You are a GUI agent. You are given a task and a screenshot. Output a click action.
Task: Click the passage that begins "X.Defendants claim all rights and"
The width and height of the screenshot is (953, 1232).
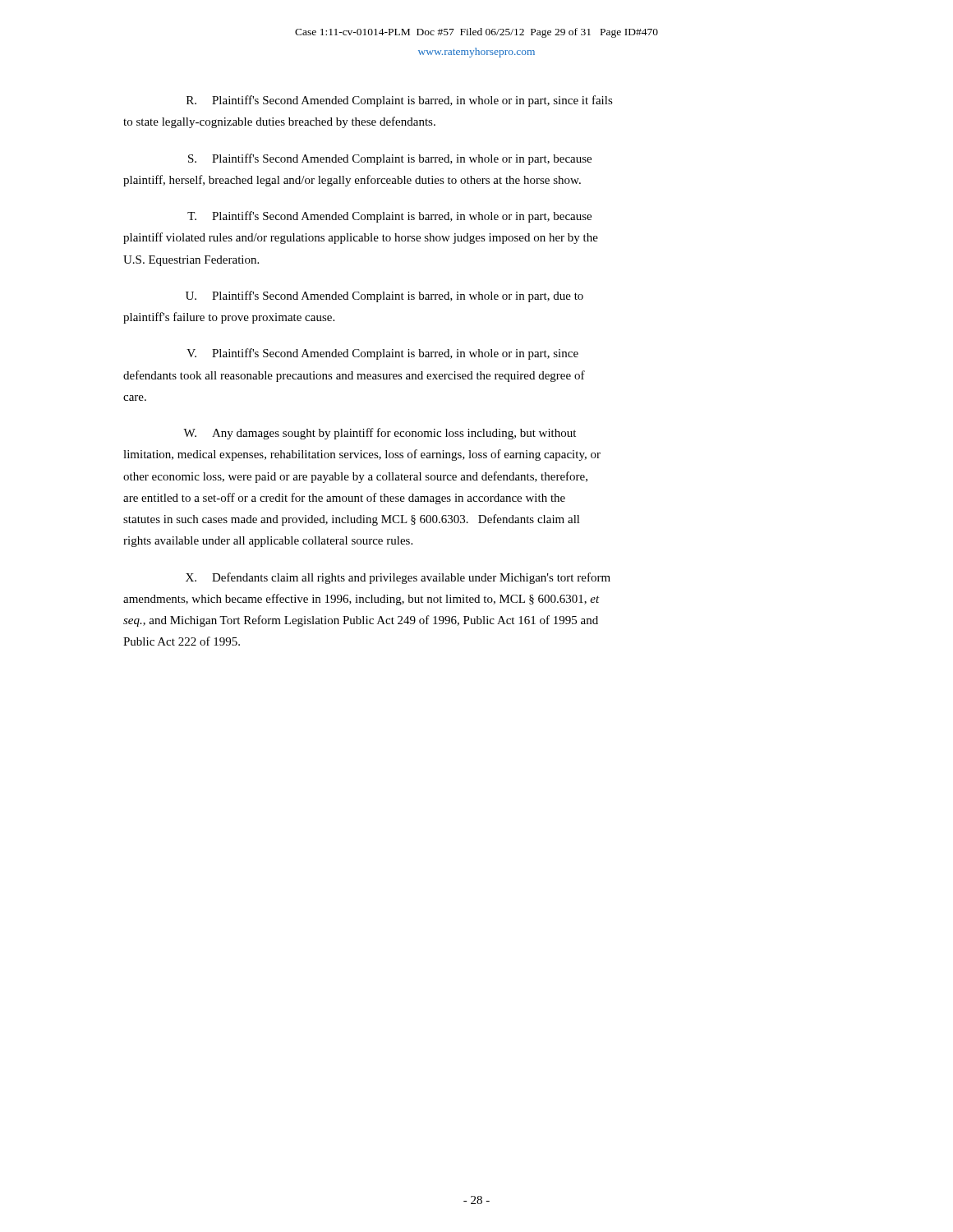(x=476, y=610)
